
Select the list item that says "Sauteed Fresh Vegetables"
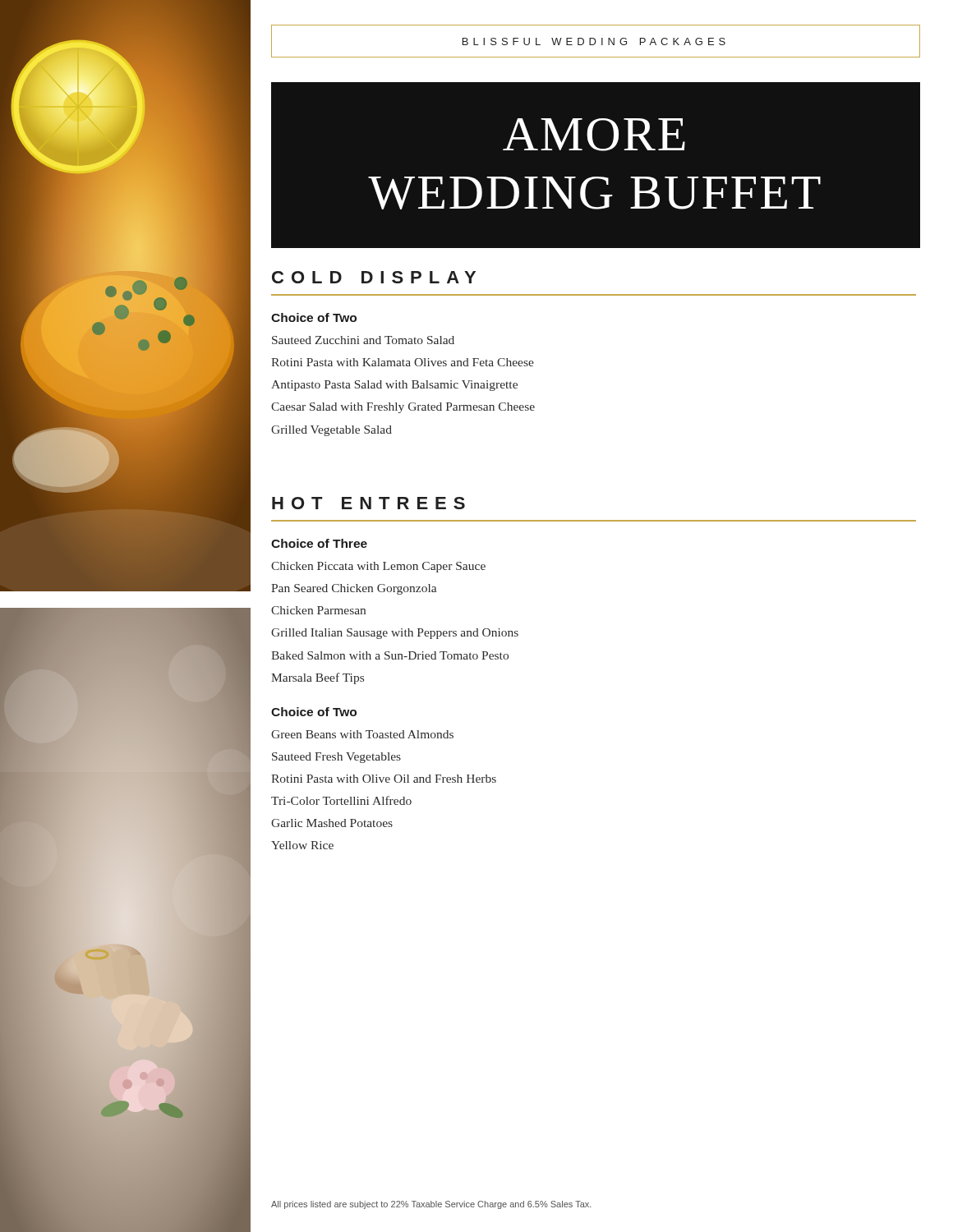coord(336,756)
